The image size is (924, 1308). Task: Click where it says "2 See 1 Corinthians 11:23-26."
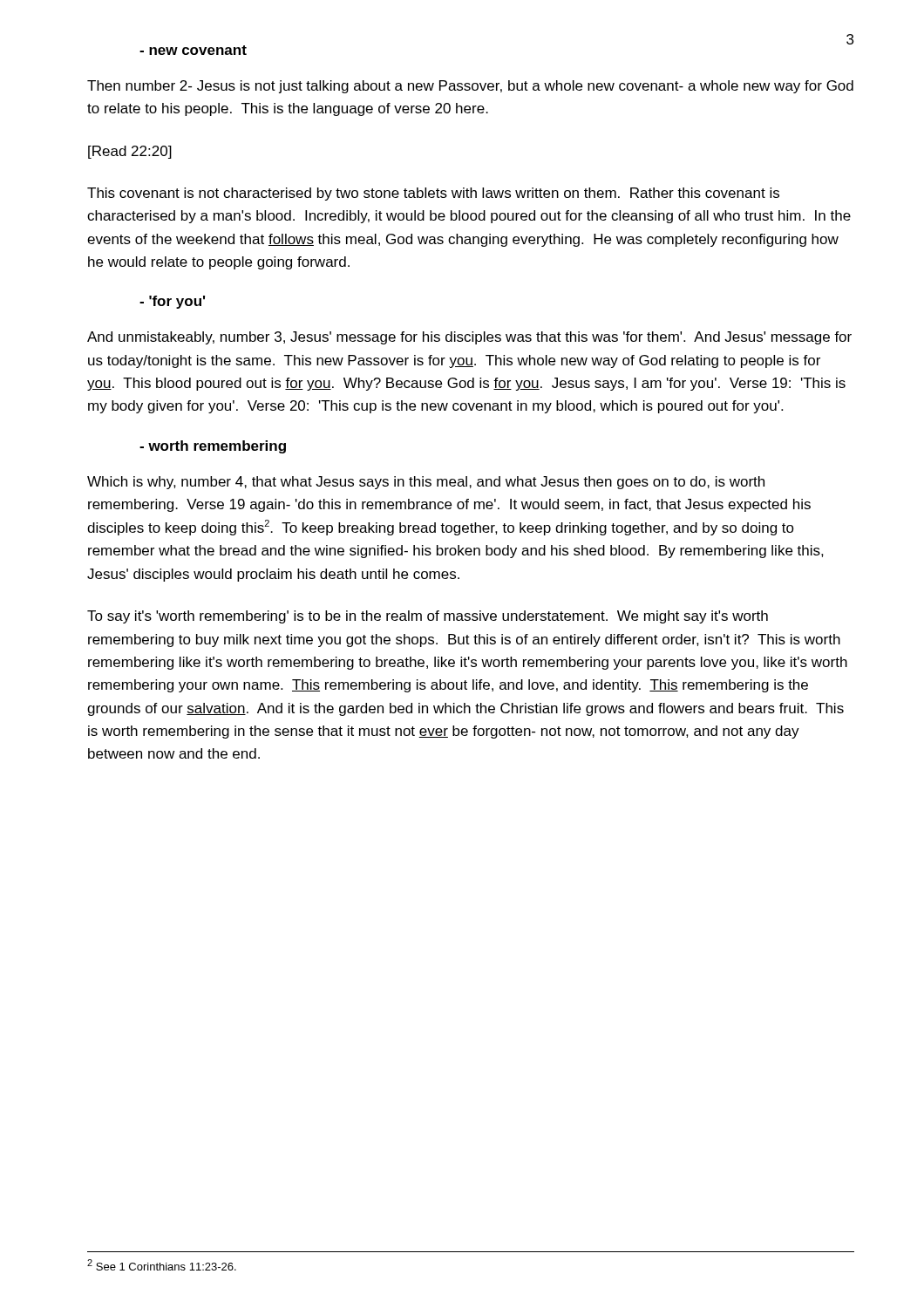162,1265
